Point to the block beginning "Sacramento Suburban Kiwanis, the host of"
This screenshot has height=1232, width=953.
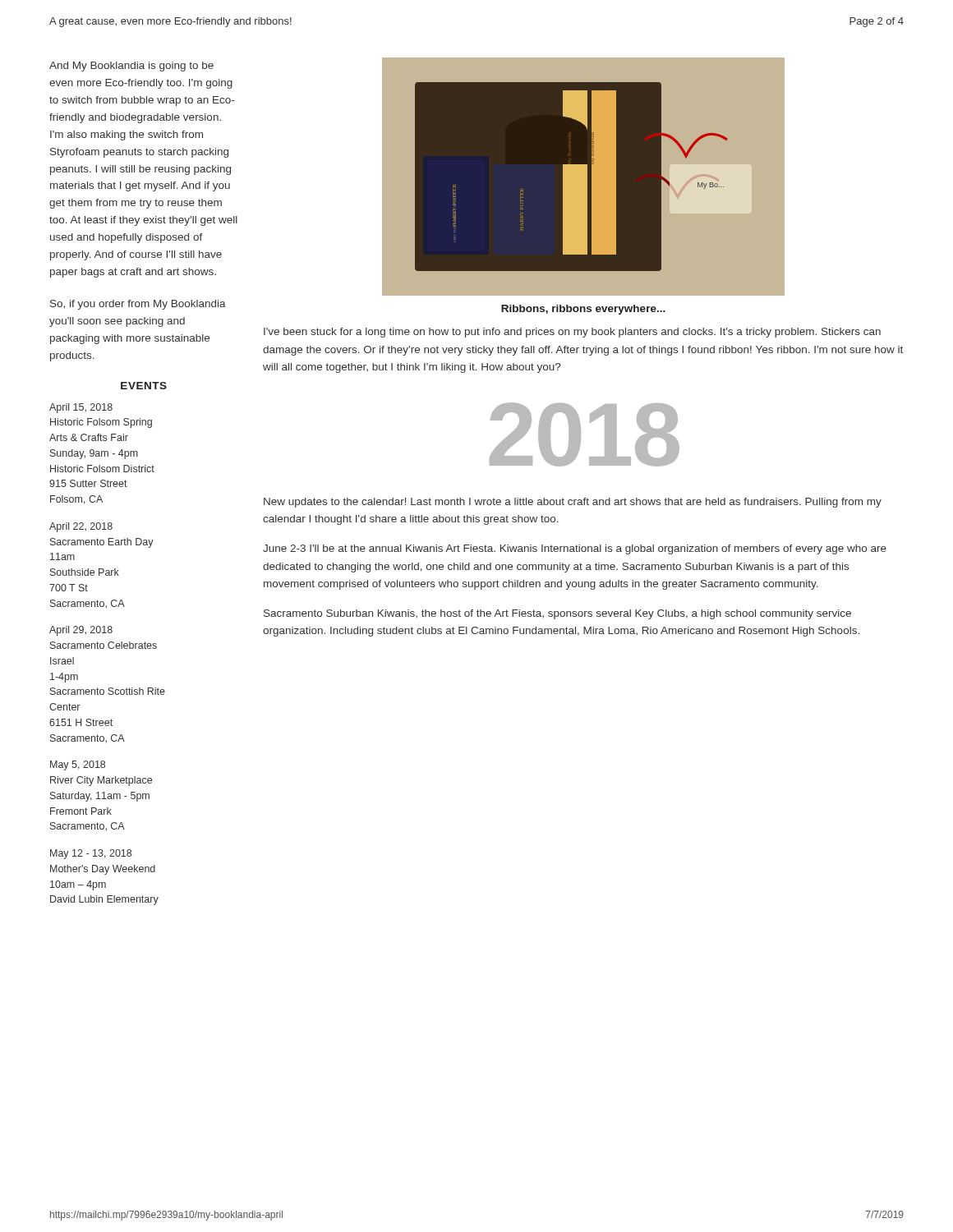(562, 622)
